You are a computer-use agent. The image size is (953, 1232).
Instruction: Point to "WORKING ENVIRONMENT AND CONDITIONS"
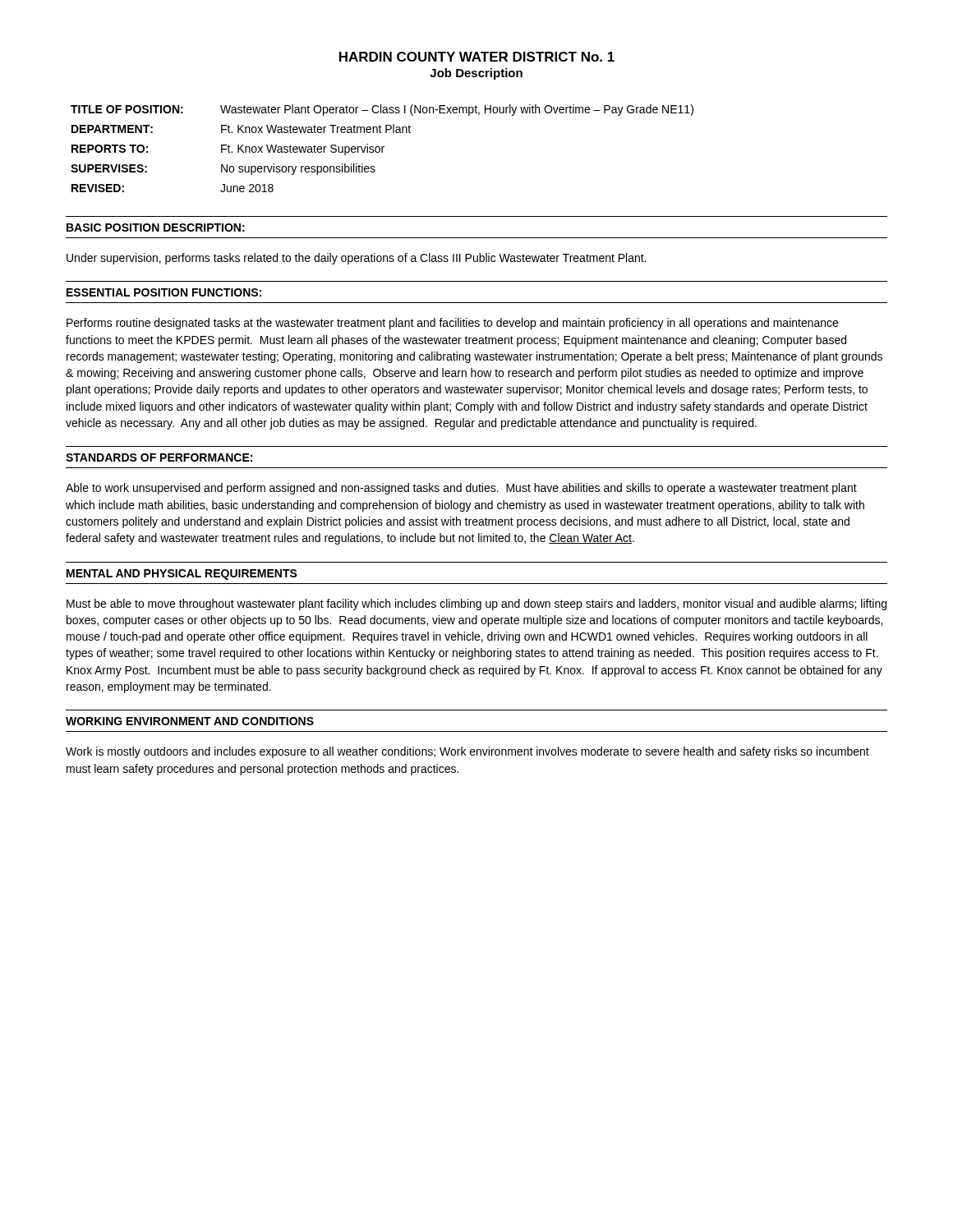point(190,721)
